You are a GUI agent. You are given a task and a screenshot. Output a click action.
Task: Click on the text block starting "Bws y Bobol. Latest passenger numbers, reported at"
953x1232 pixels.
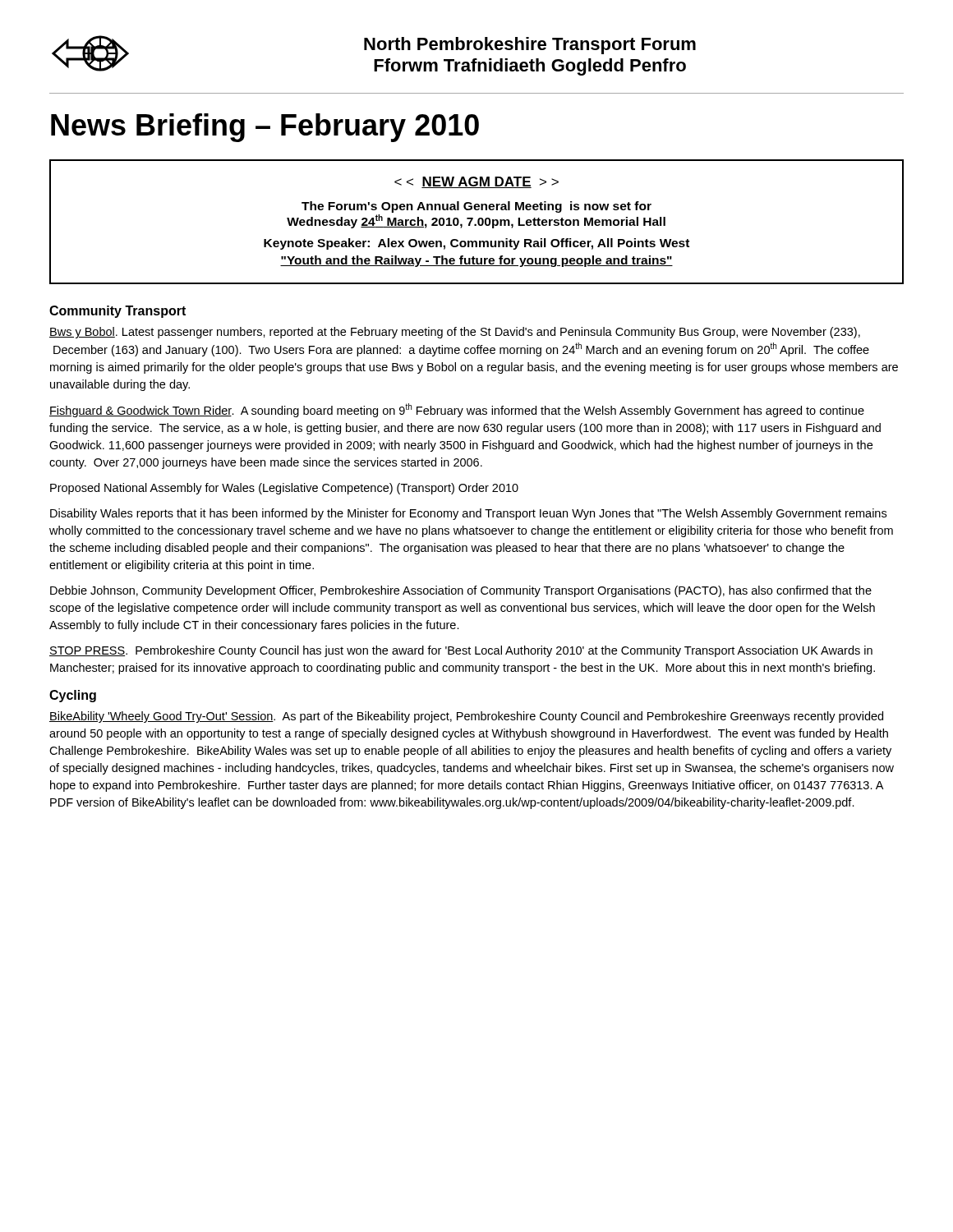474,358
